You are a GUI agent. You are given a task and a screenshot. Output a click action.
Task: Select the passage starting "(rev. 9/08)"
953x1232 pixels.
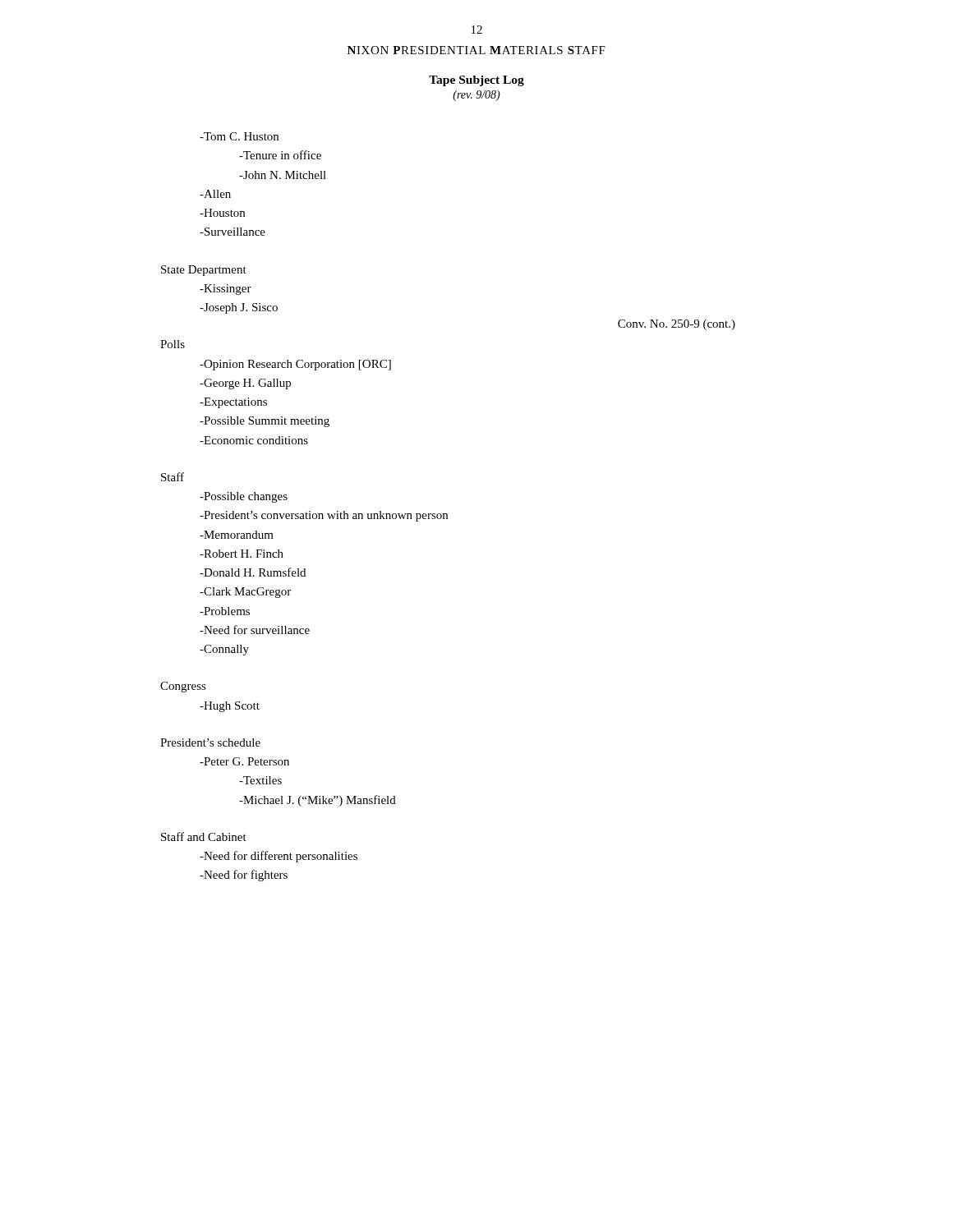tap(476, 95)
